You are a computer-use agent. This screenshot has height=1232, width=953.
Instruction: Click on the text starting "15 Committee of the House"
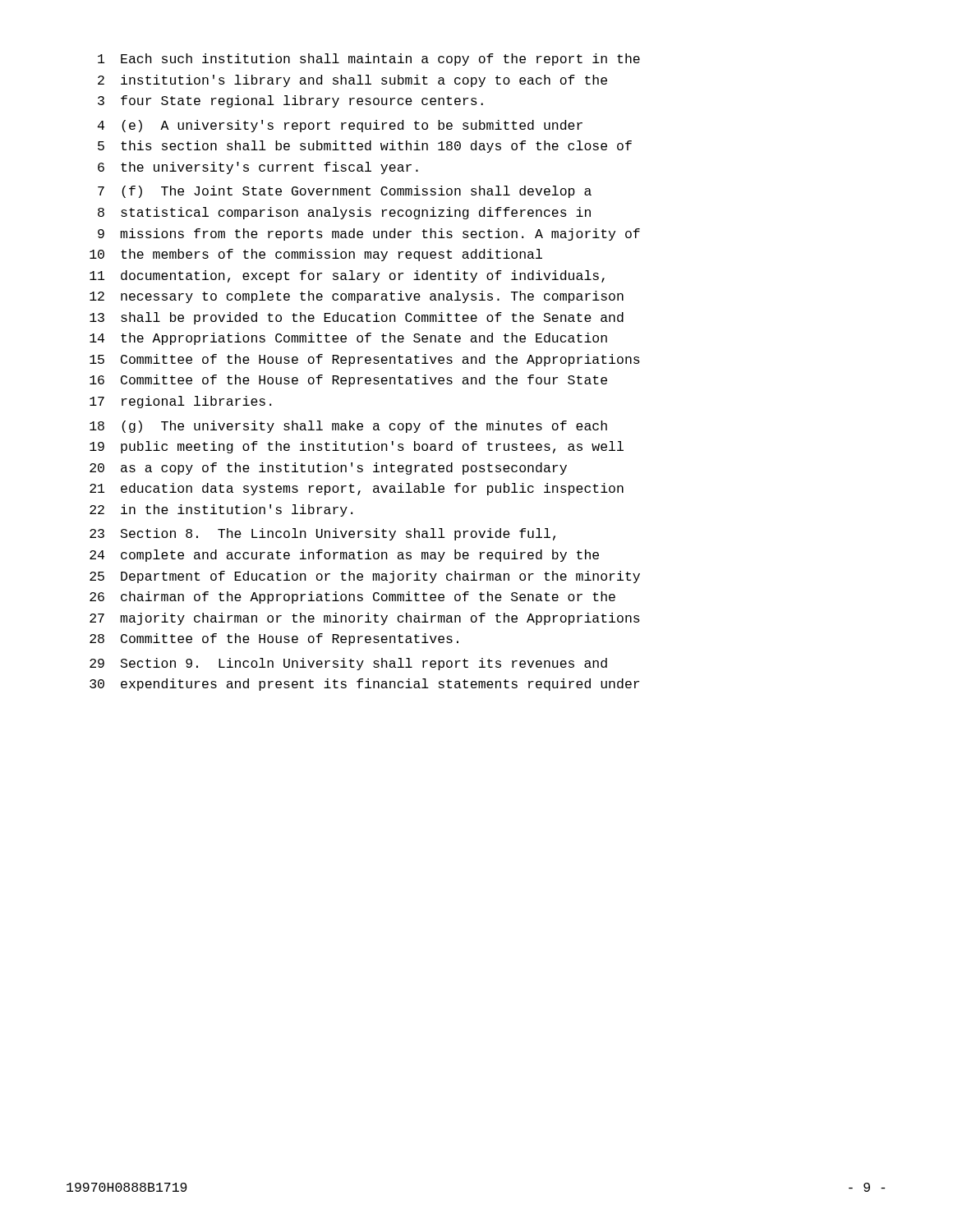pyautogui.click(x=476, y=360)
